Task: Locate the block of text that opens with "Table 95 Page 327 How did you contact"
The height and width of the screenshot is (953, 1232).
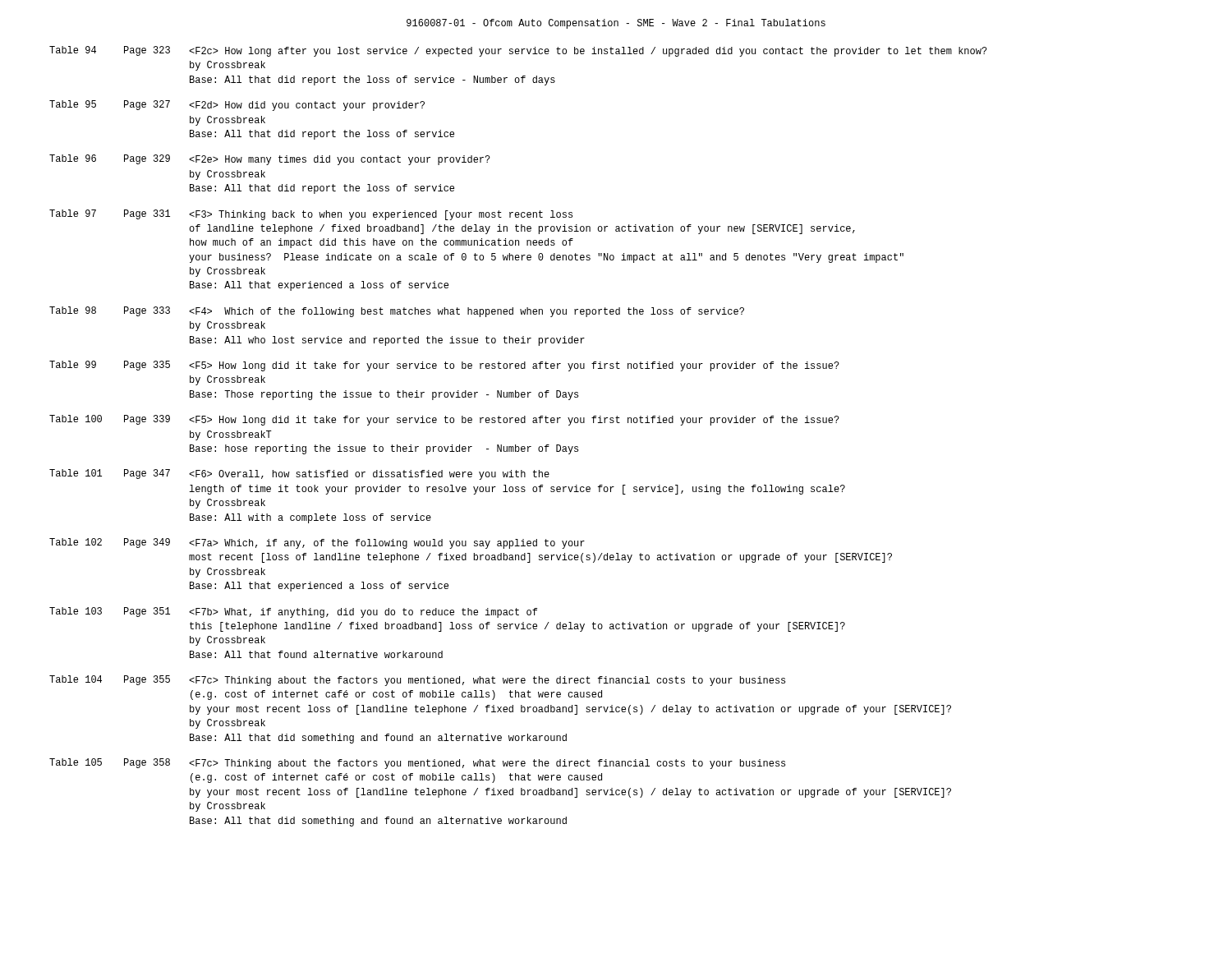Action: tap(237, 106)
